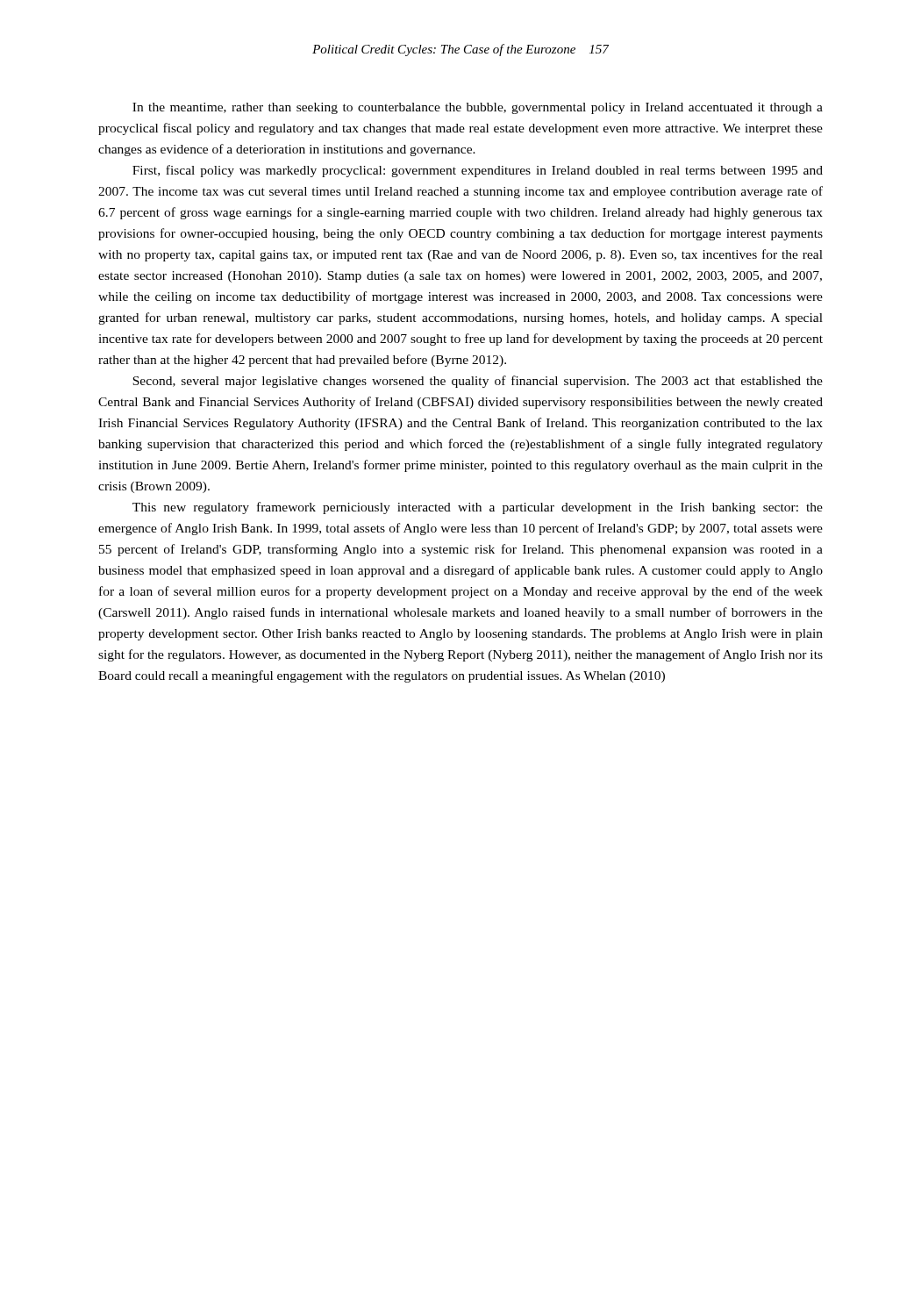Click on the text block that says "This new regulatory framework perniciously interacted with"

(460, 592)
